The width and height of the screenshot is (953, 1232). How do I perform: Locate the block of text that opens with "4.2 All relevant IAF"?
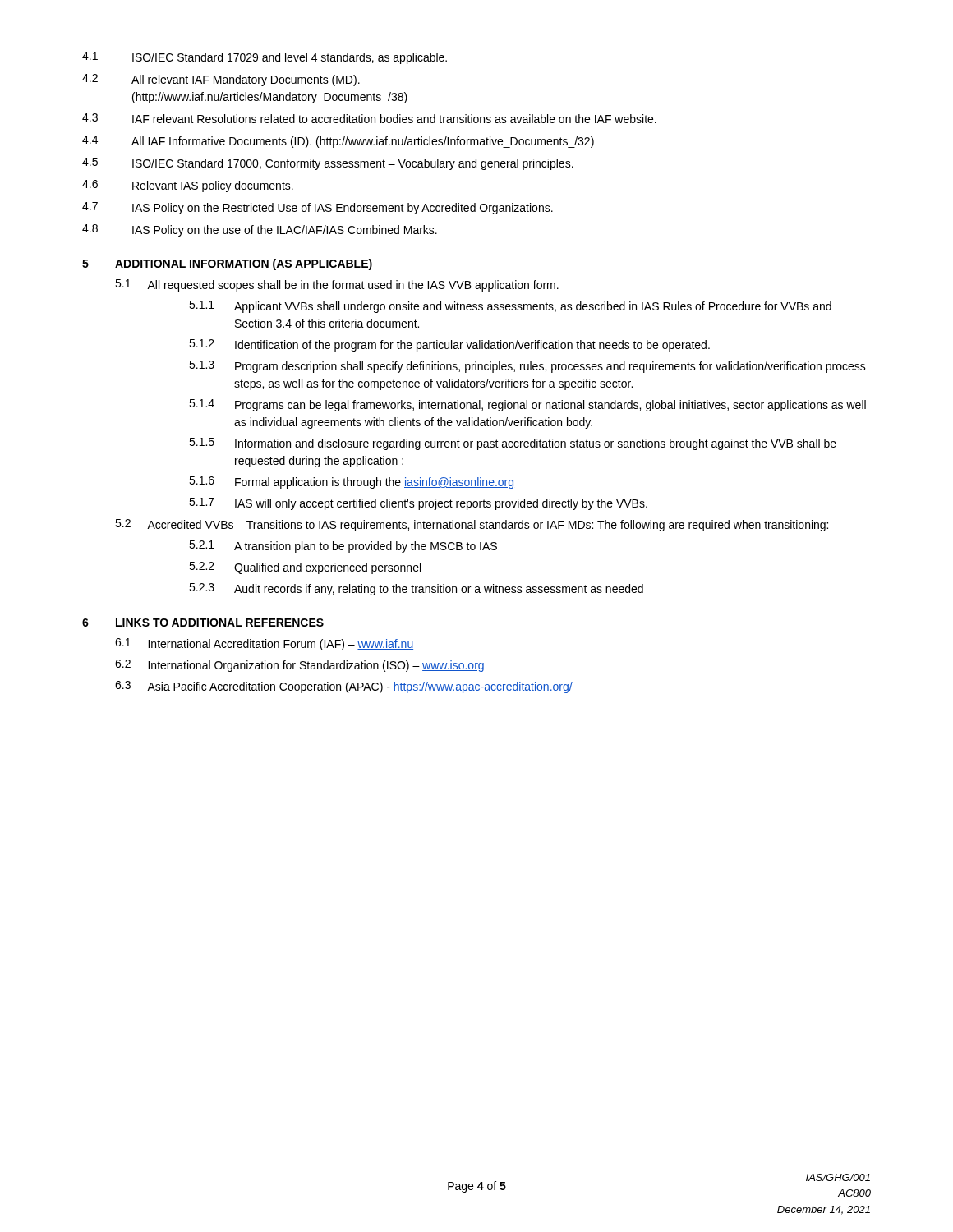click(x=221, y=80)
